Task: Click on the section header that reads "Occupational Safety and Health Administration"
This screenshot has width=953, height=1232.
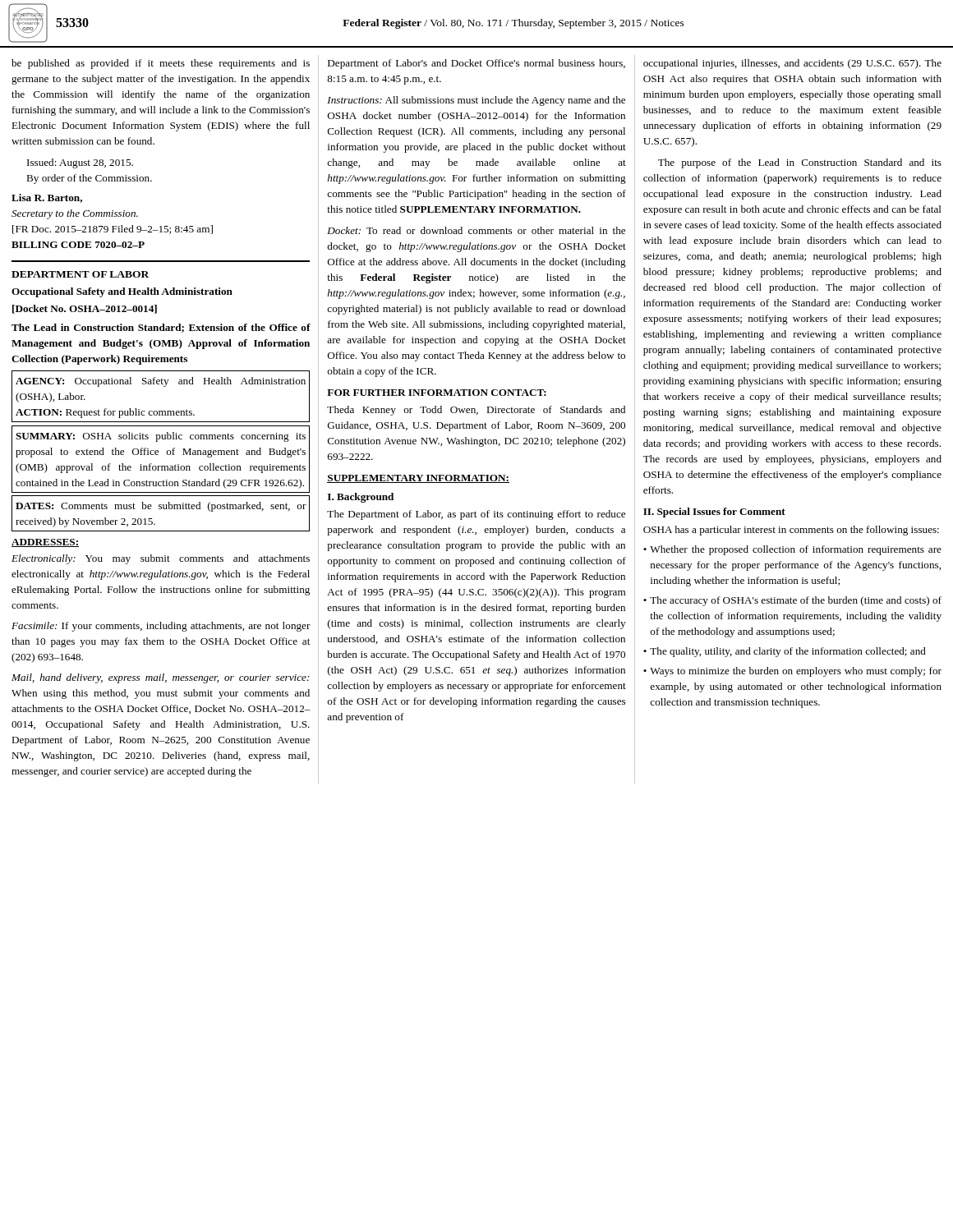Action: [122, 291]
